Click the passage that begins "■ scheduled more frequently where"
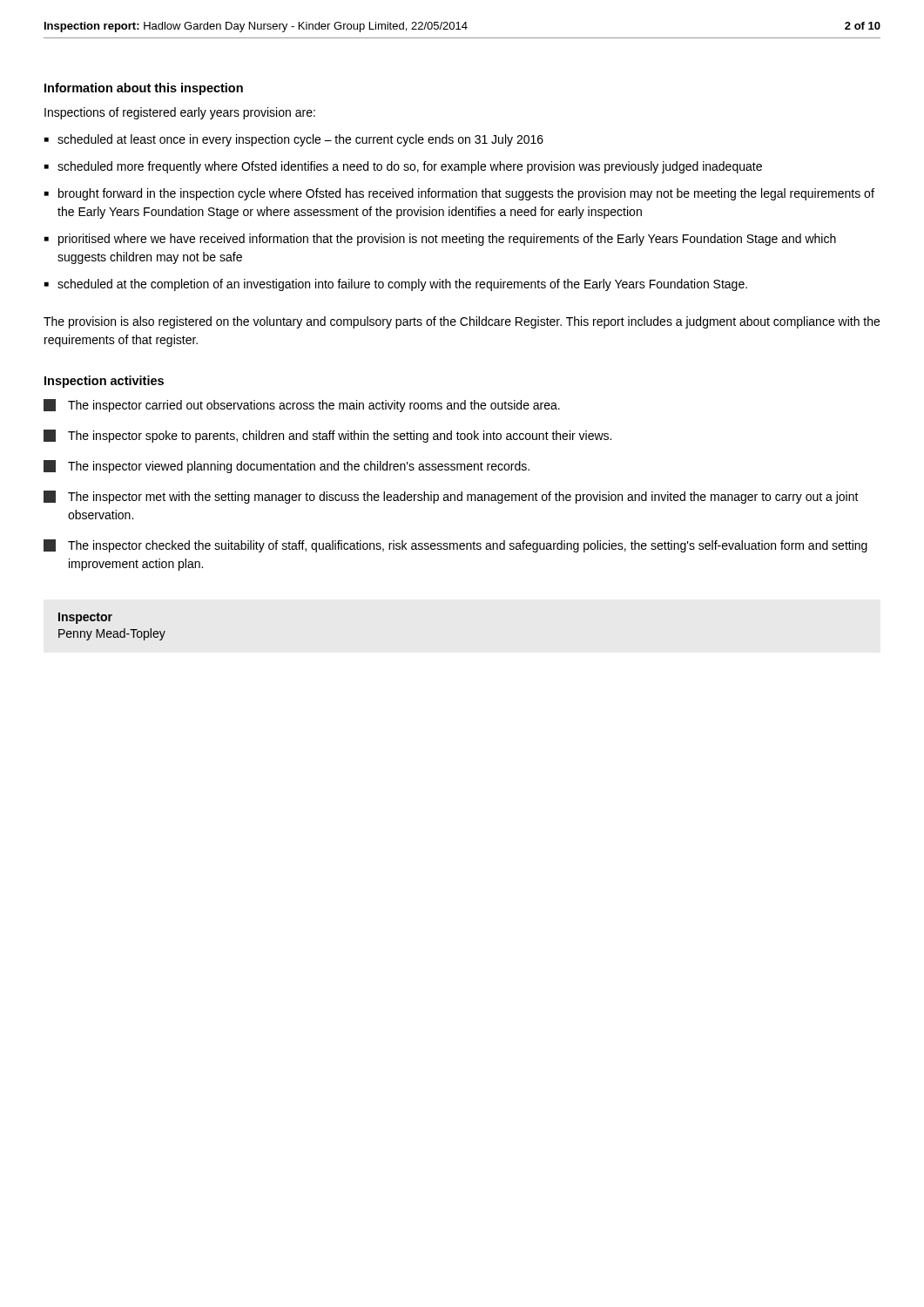Screen dimensions: 1307x924 pos(462,167)
